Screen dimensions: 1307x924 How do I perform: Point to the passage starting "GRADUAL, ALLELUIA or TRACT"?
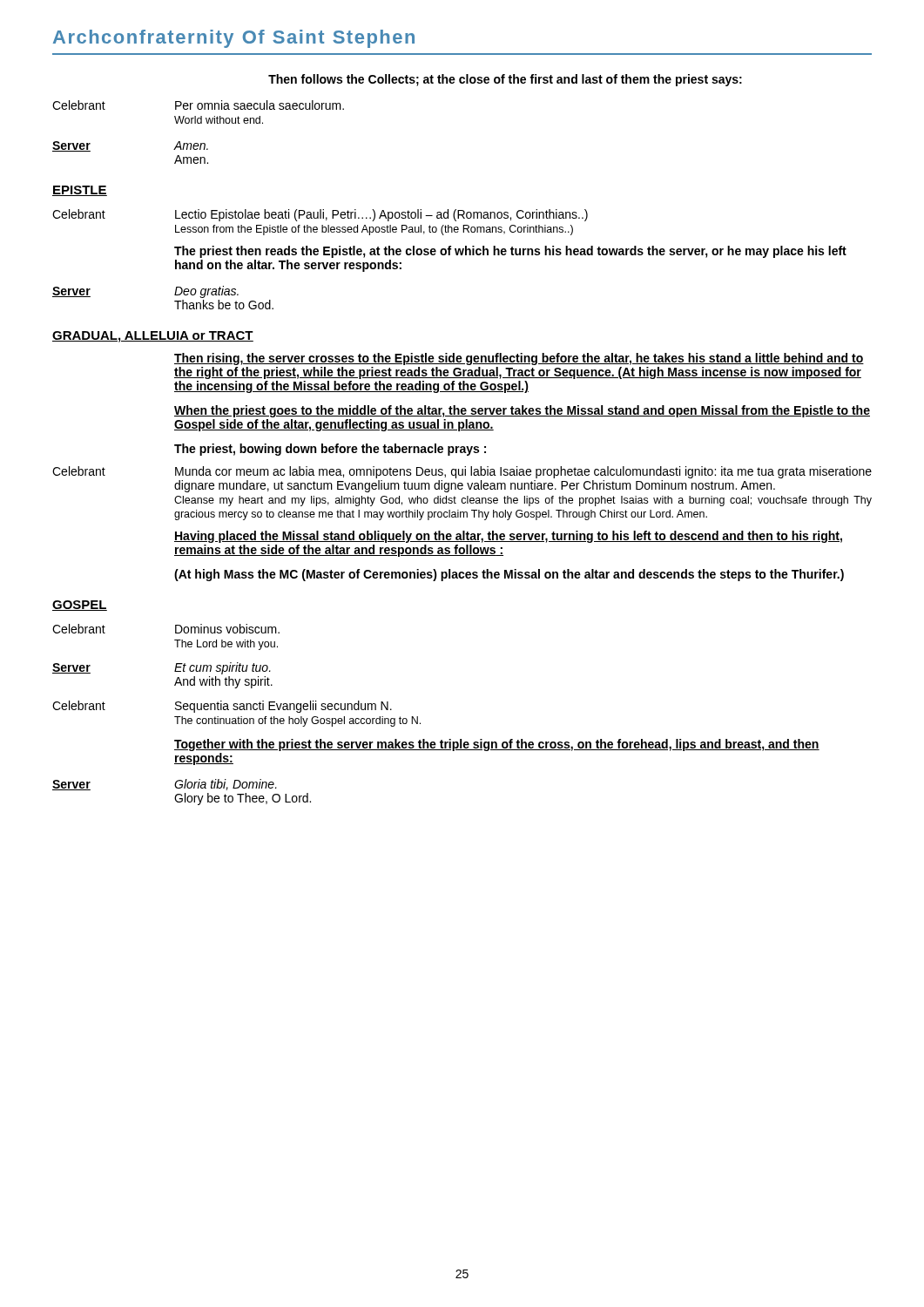pyautogui.click(x=153, y=335)
